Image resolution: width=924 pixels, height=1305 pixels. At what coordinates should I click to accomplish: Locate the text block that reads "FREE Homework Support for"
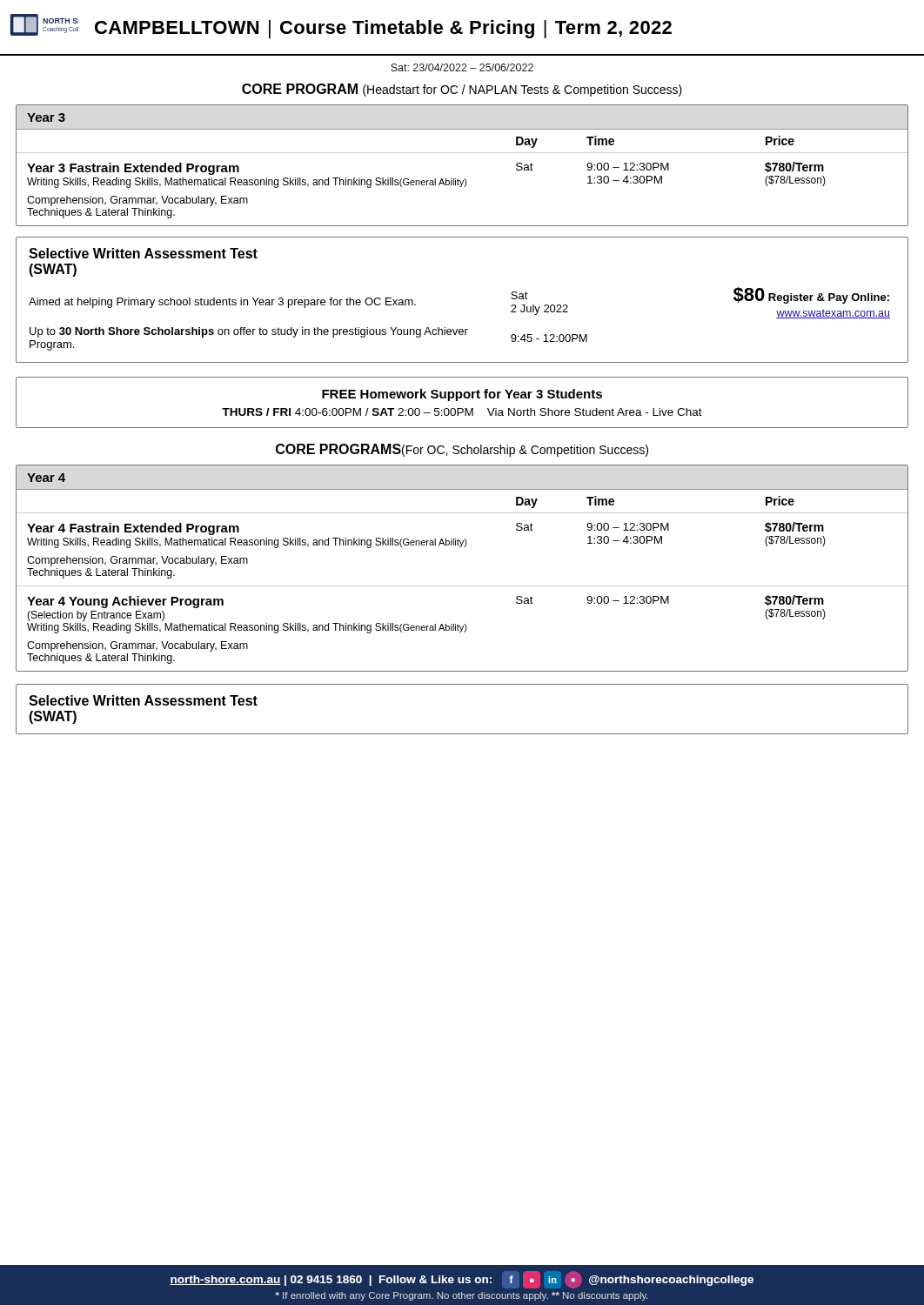(462, 402)
